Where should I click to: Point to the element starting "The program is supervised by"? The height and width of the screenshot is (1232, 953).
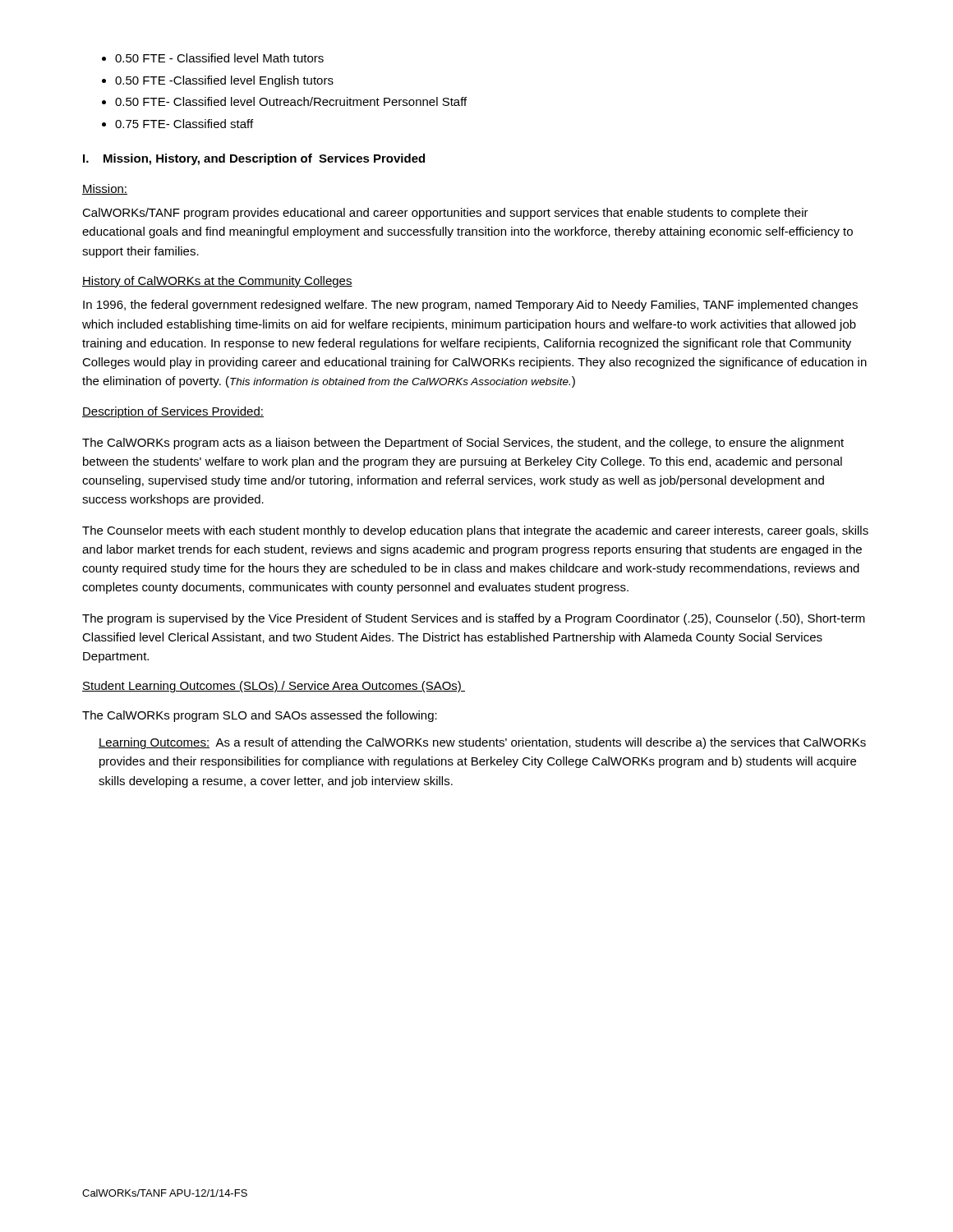click(x=474, y=637)
